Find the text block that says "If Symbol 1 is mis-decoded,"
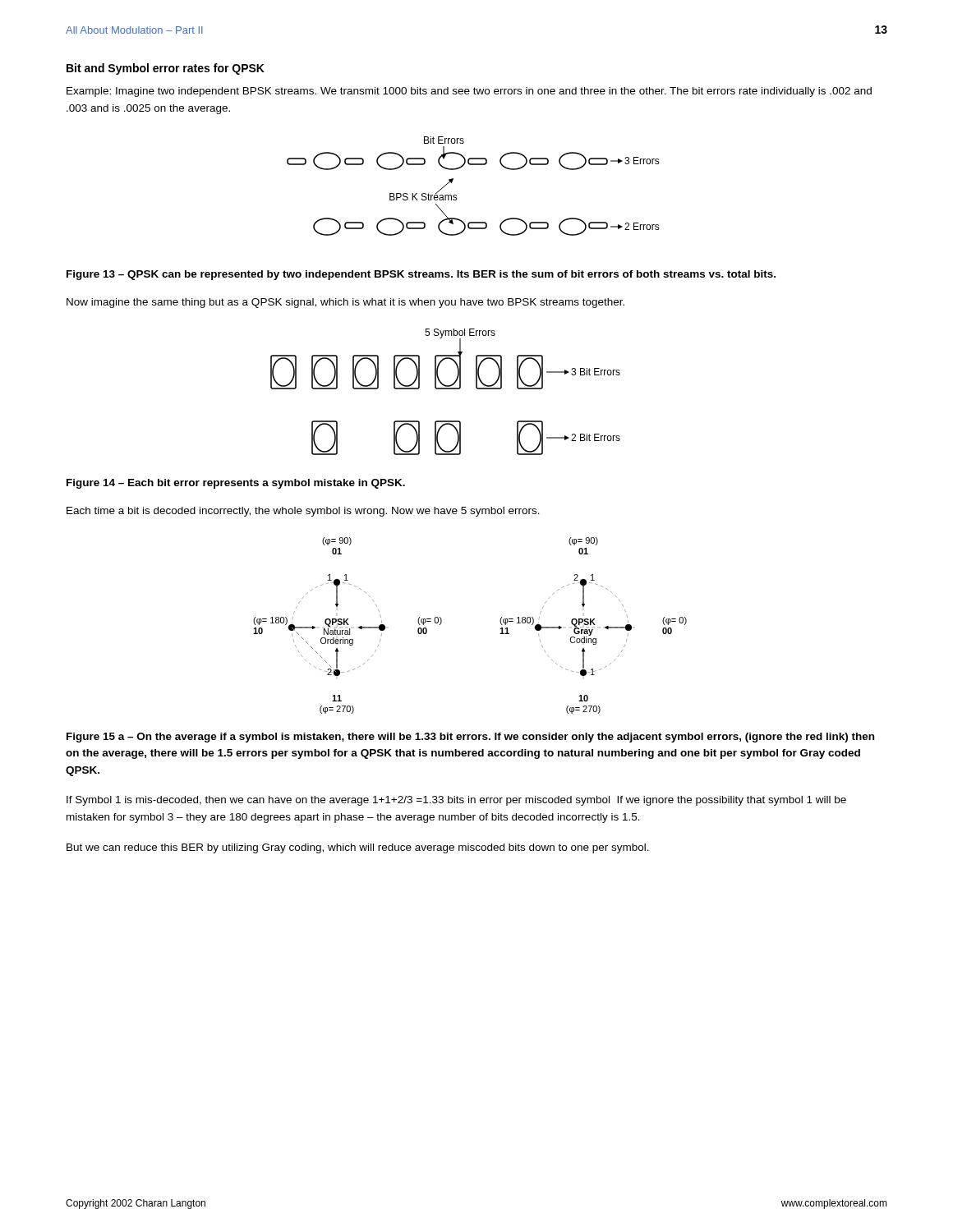The image size is (953, 1232). [456, 808]
